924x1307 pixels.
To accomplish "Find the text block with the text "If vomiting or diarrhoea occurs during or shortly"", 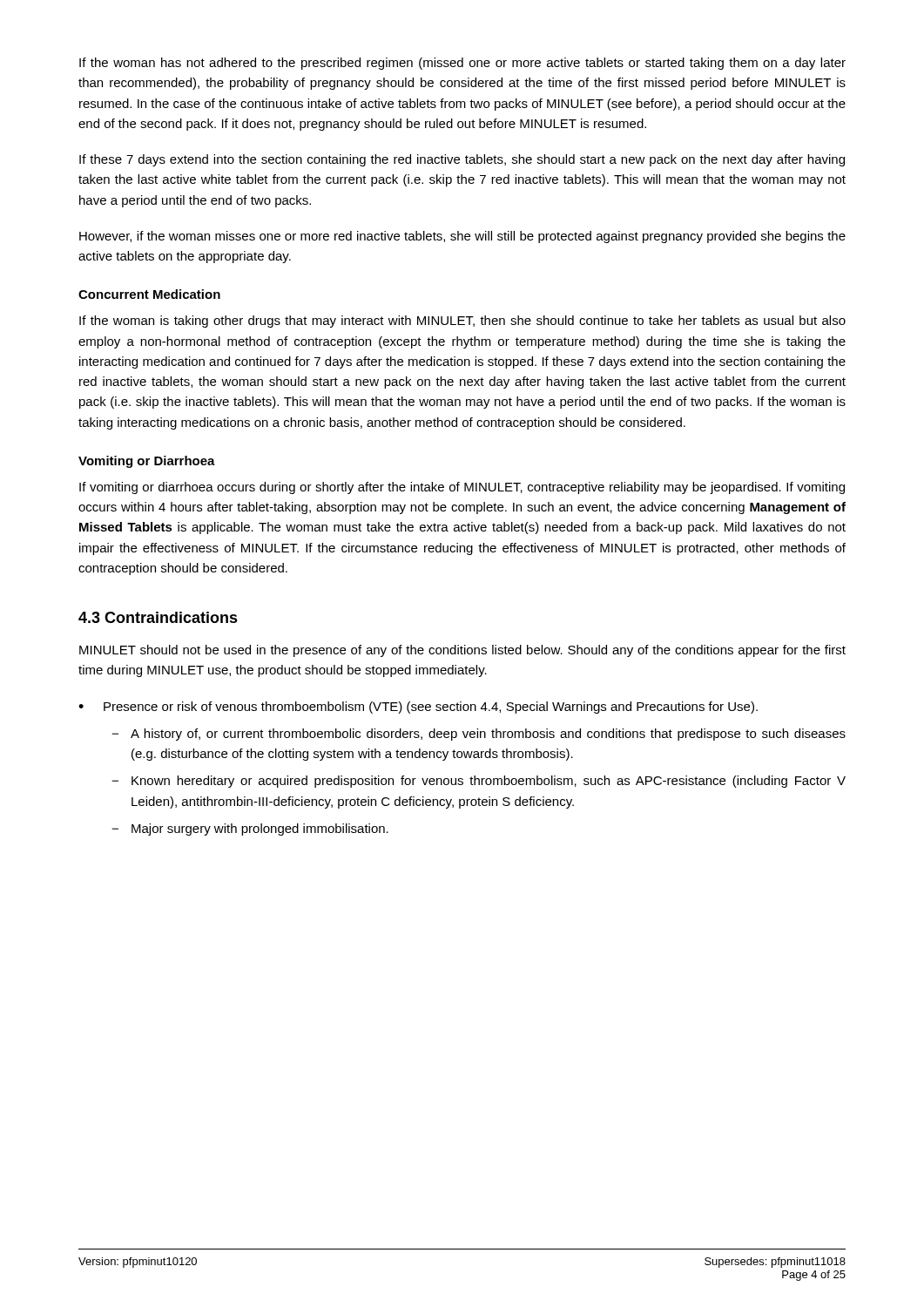I will (462, 527).
